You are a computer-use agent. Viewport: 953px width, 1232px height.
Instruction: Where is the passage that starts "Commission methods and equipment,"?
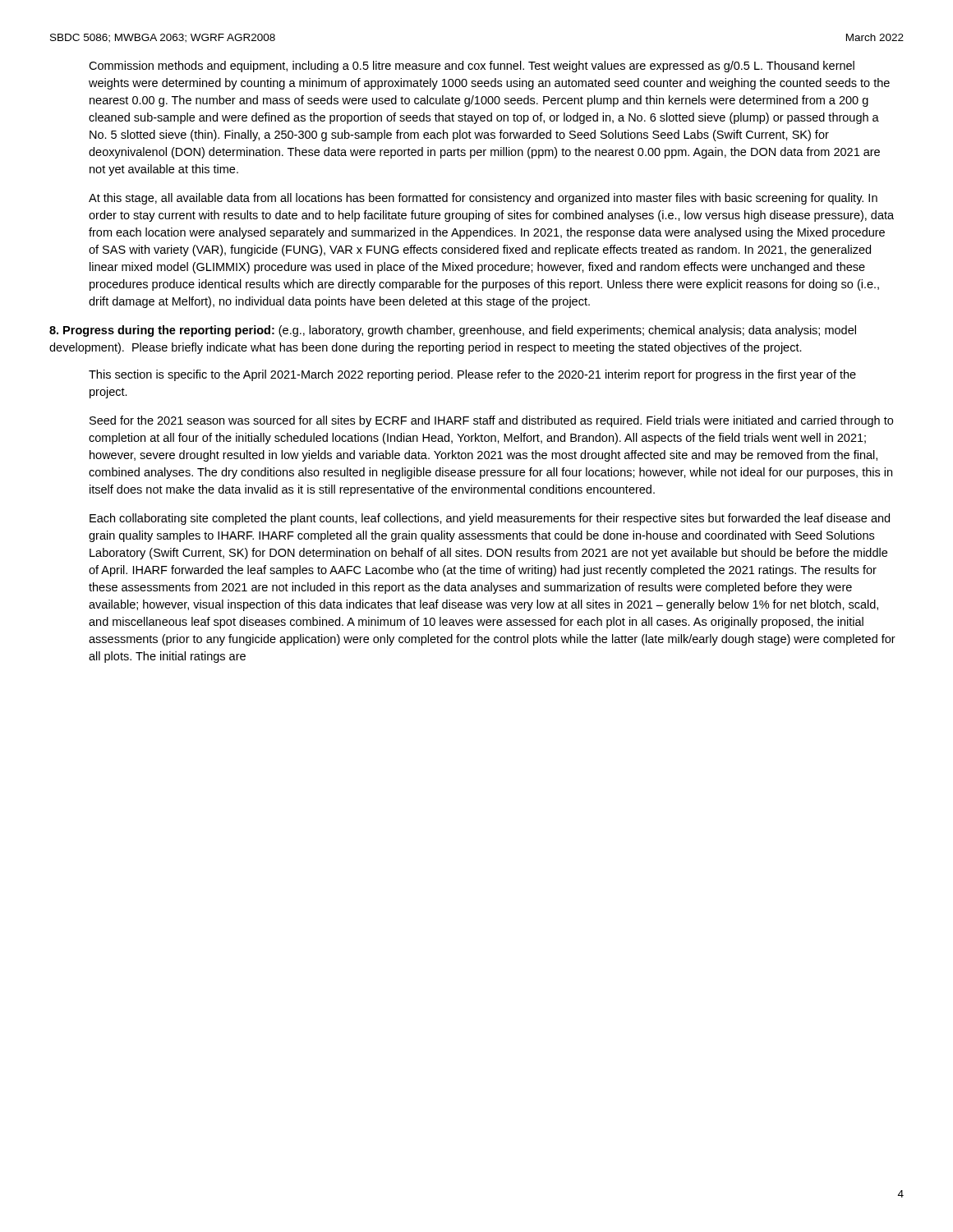coord(489,117)
